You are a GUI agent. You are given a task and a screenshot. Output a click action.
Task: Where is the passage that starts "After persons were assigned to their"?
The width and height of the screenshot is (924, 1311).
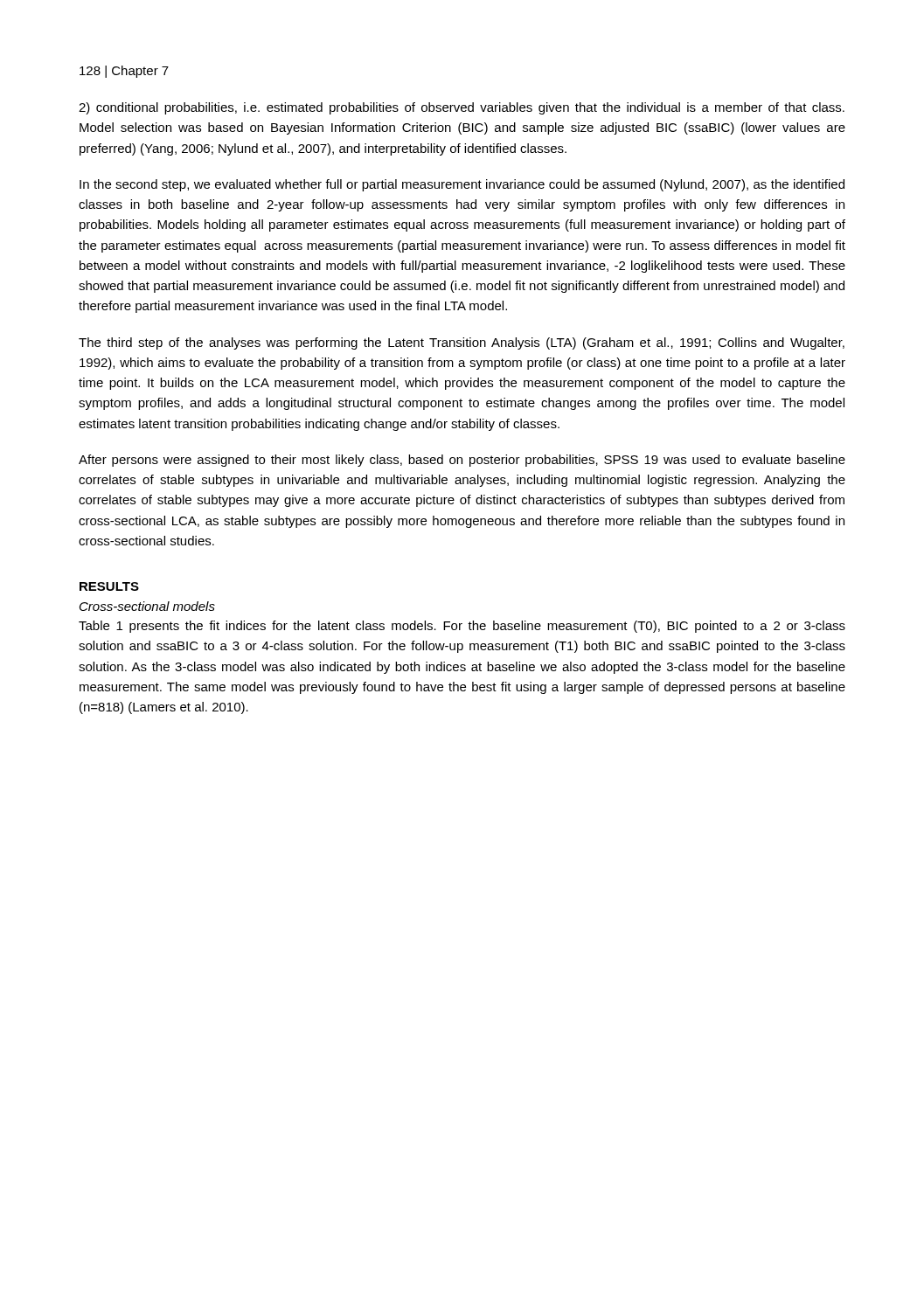coord(462,500)
